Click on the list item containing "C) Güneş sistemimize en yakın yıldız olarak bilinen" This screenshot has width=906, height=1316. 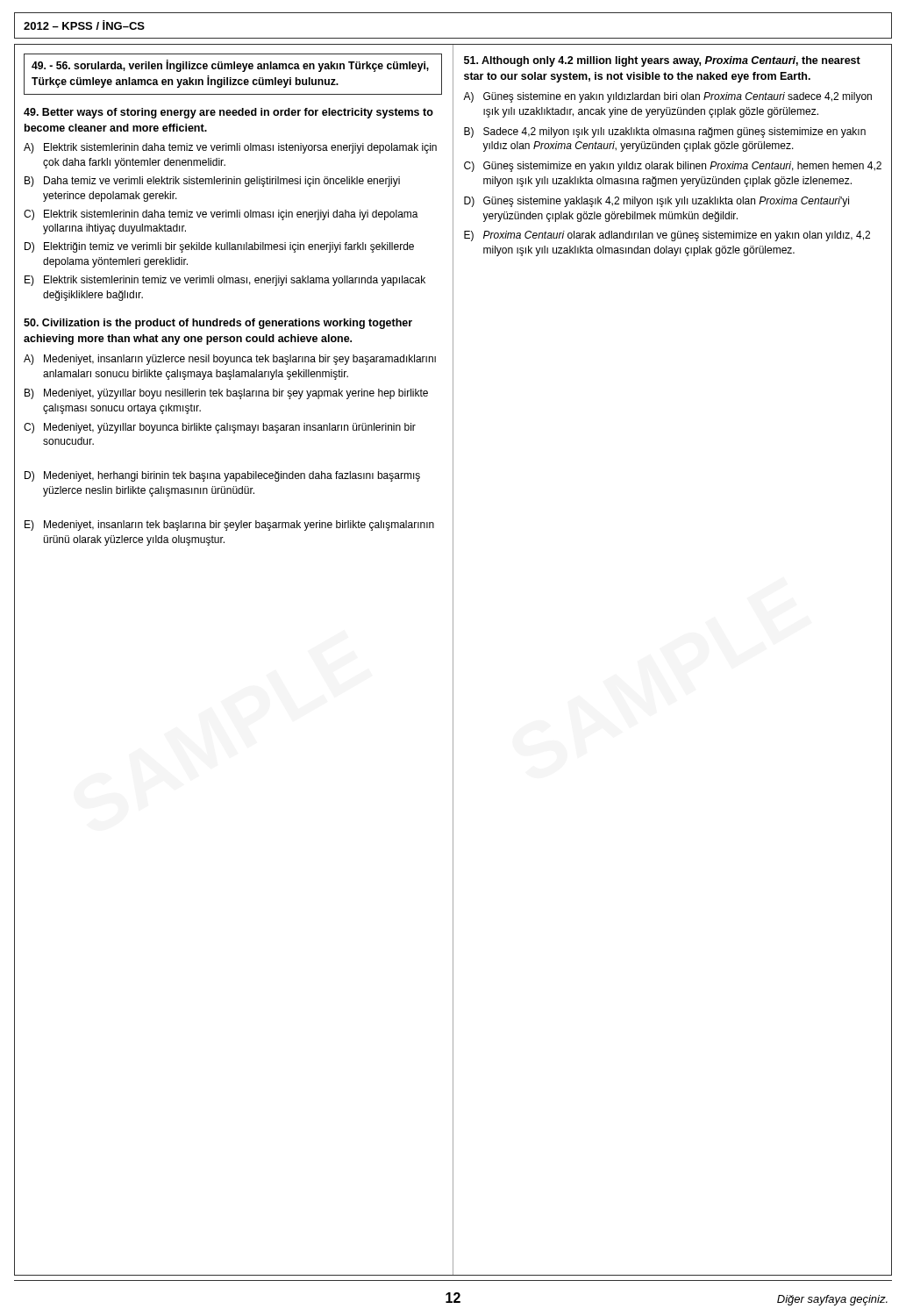(x=673, y=174)
